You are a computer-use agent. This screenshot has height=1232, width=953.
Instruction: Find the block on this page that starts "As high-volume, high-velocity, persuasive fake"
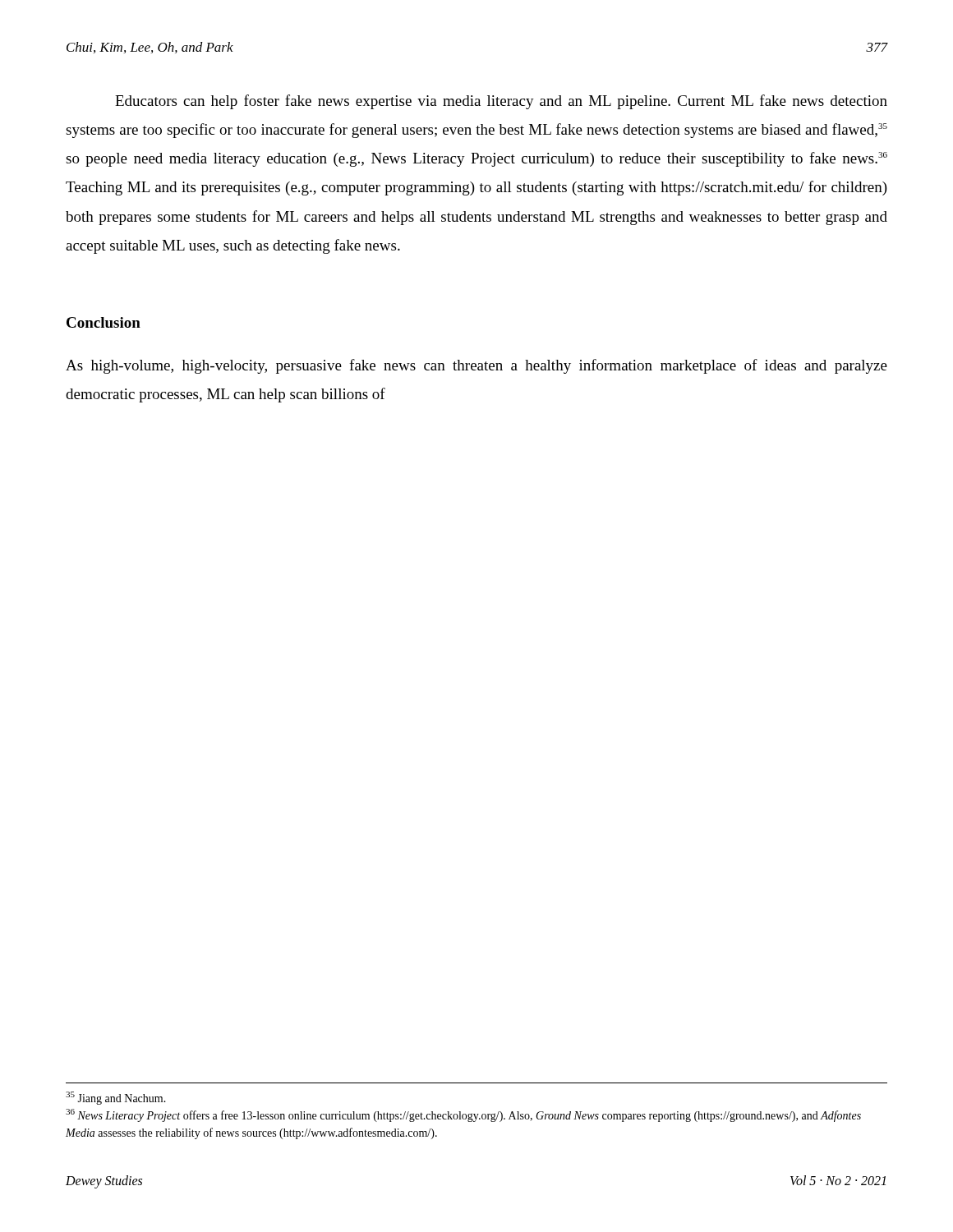point(476,380)
